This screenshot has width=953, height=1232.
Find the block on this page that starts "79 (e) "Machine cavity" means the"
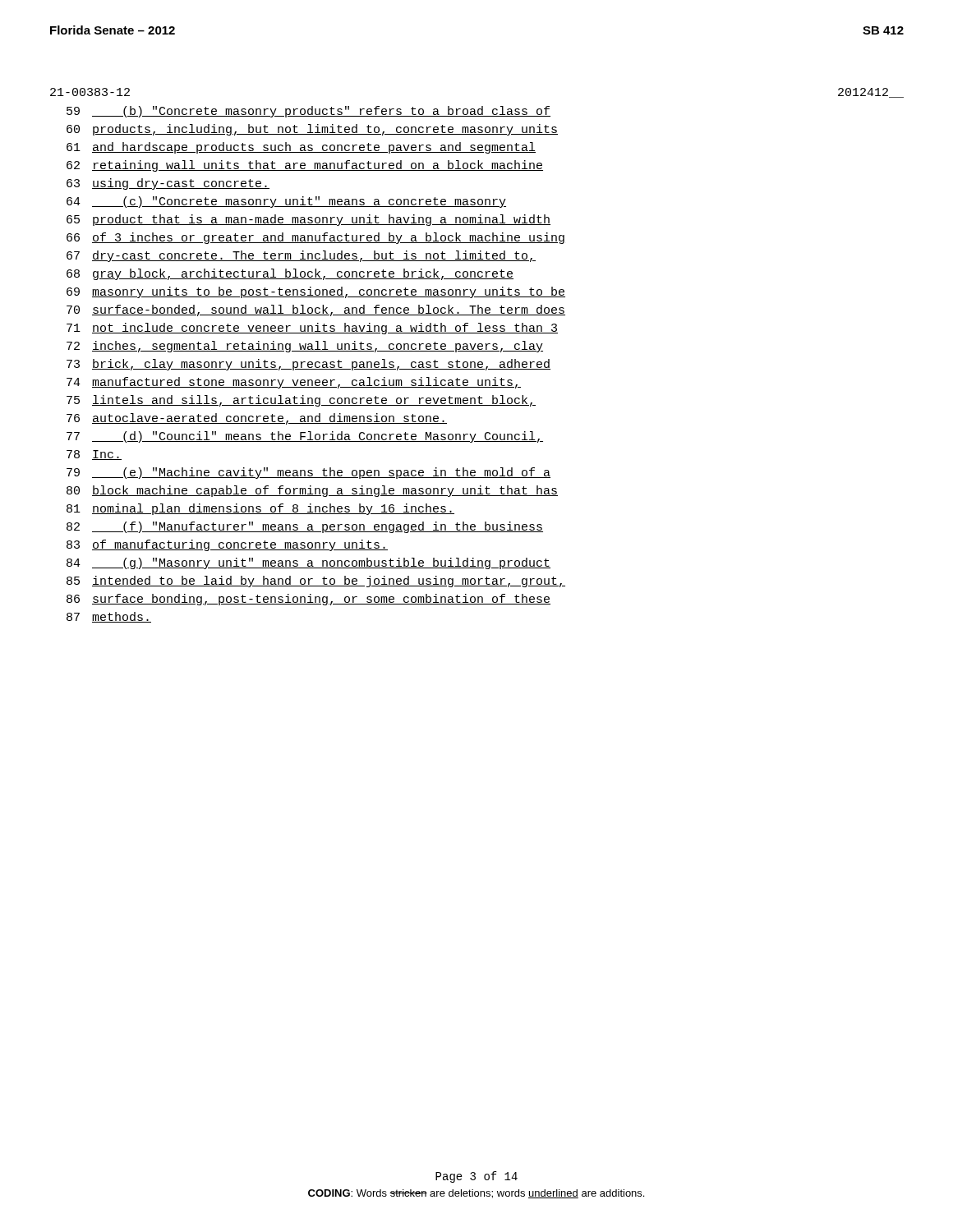click(476, 474)
